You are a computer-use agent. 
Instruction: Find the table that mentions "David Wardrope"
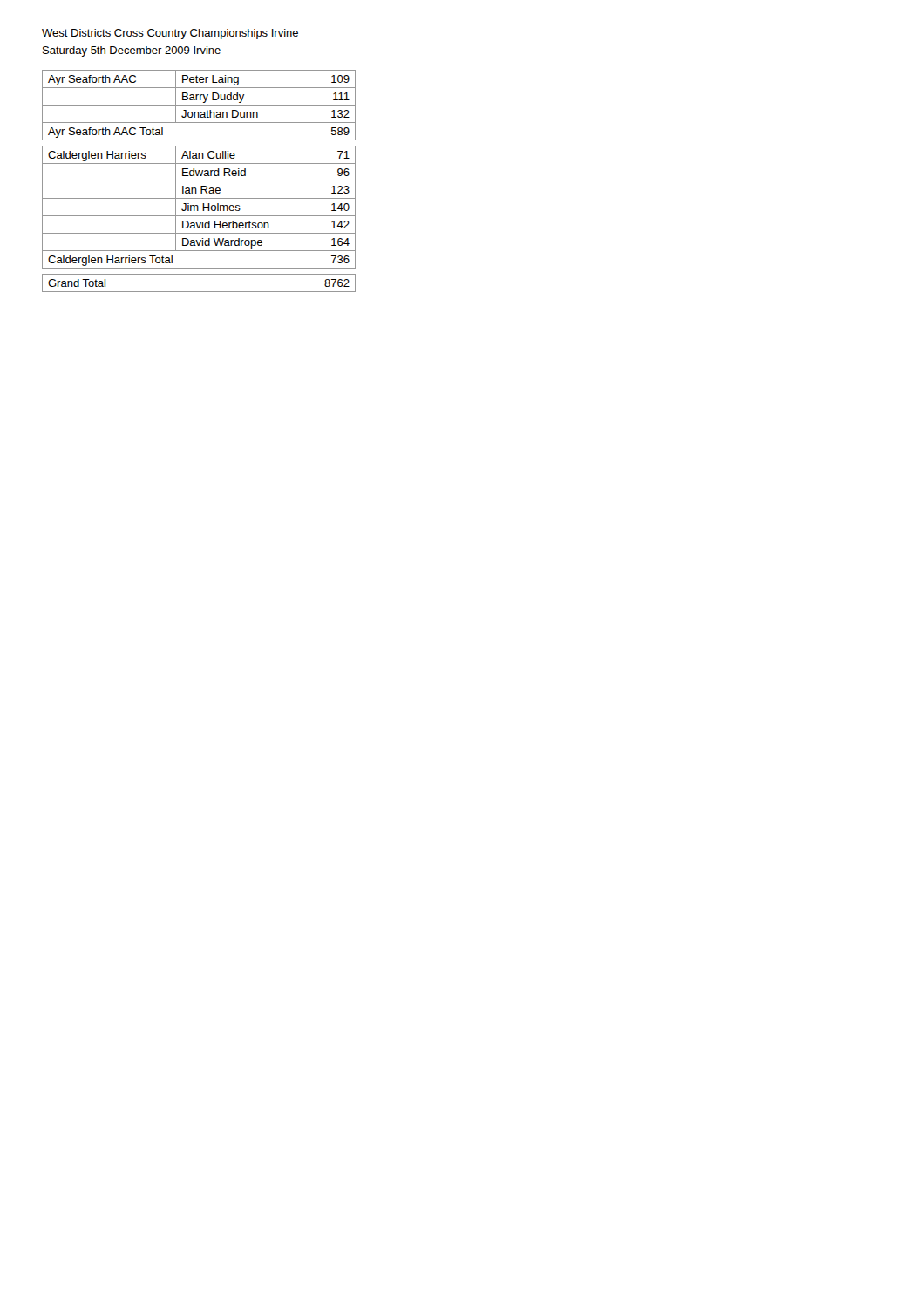pos(199,181)
